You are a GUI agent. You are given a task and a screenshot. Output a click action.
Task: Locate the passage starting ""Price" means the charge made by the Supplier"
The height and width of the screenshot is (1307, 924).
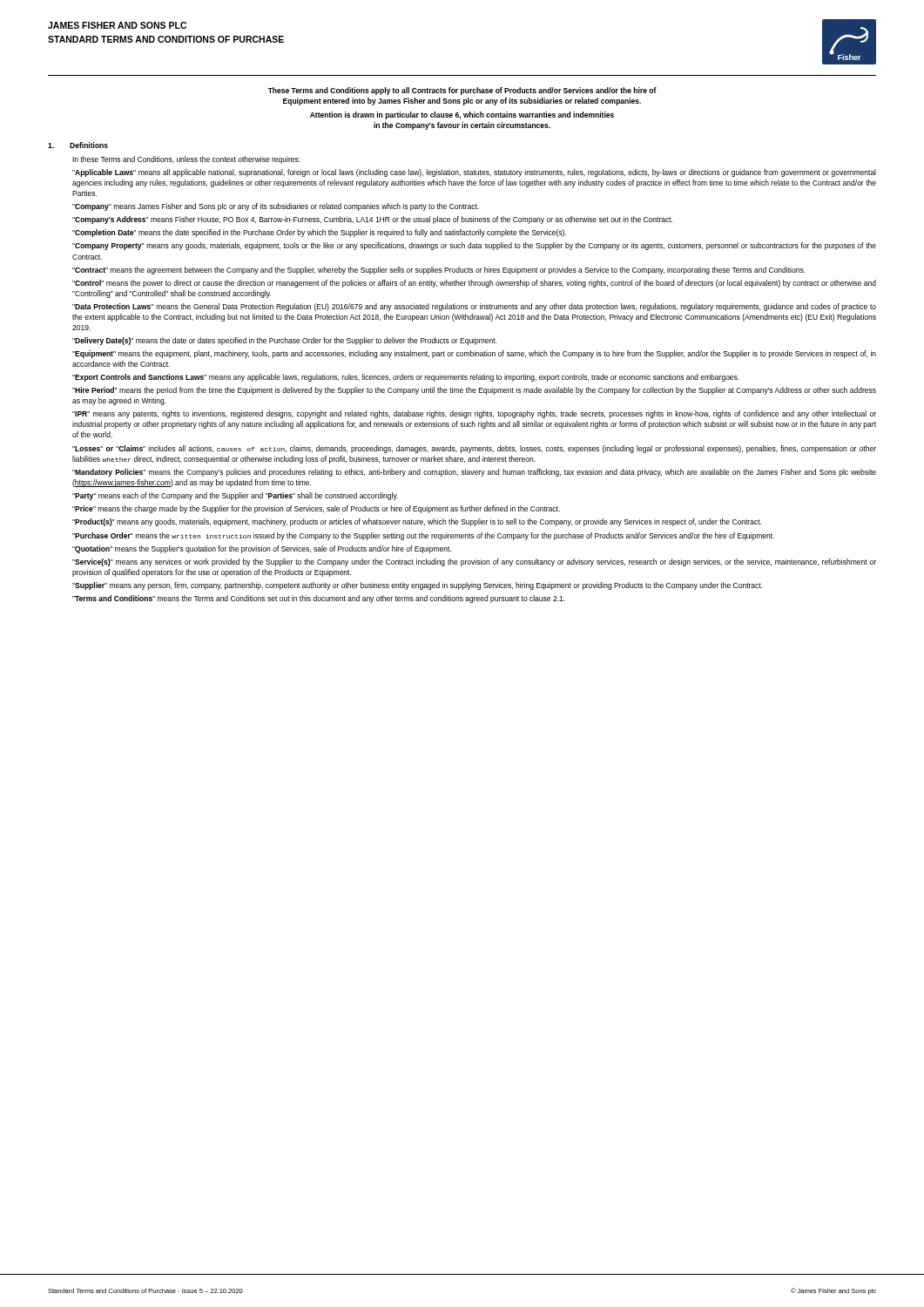316,509
